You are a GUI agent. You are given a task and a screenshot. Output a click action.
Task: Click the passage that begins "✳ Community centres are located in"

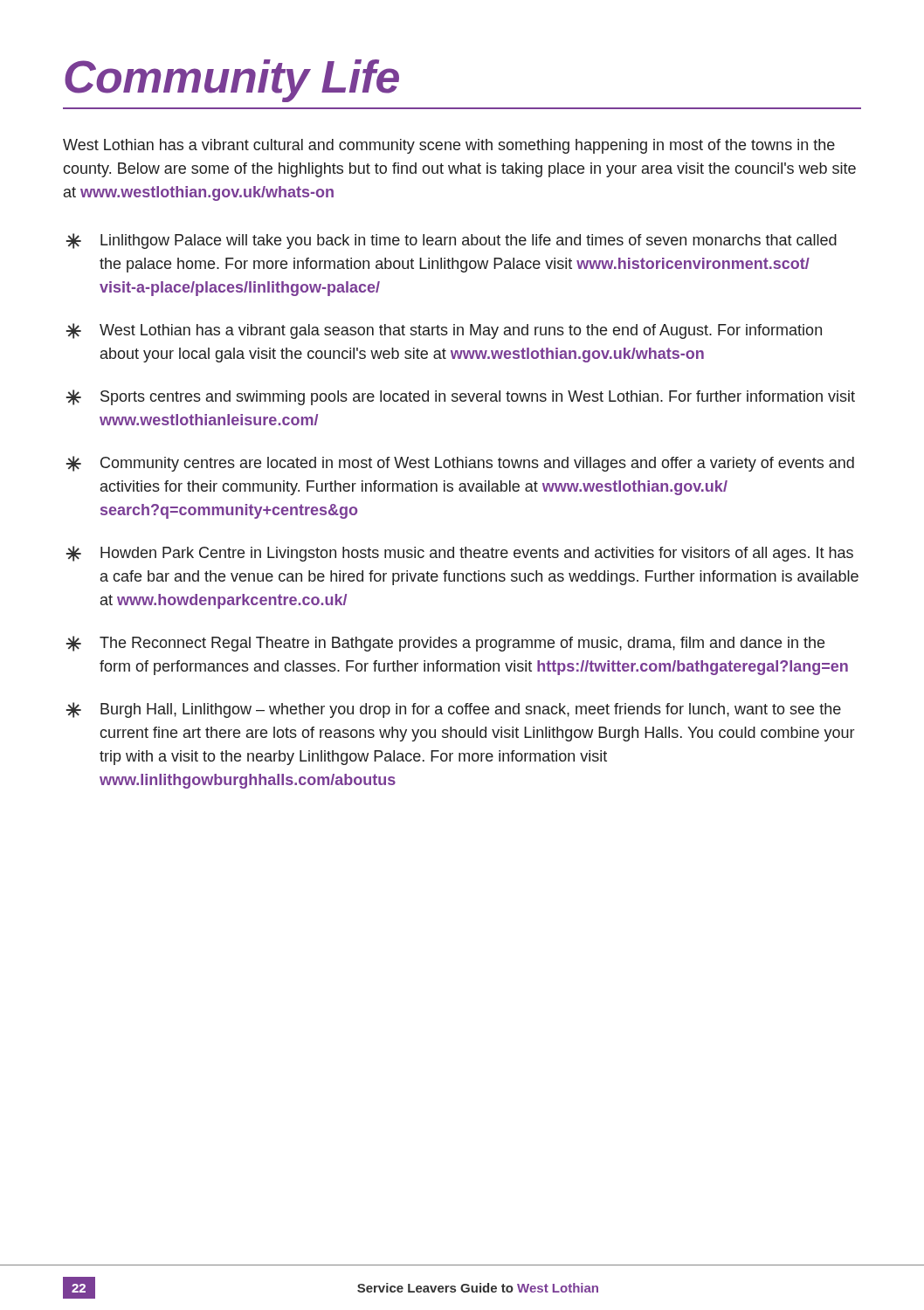point(462,487)
